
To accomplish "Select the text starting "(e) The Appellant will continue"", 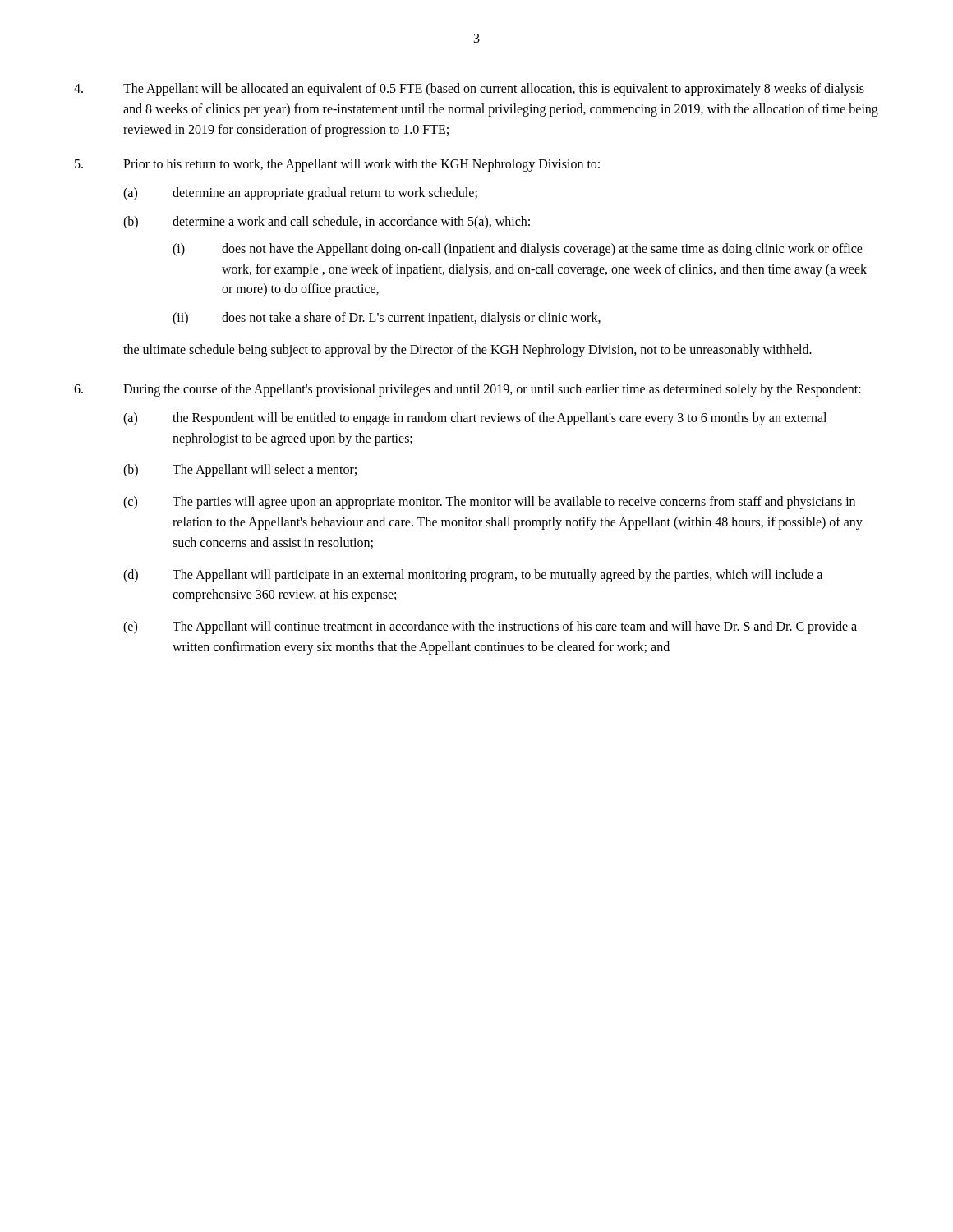I will [x=501, y=637].
